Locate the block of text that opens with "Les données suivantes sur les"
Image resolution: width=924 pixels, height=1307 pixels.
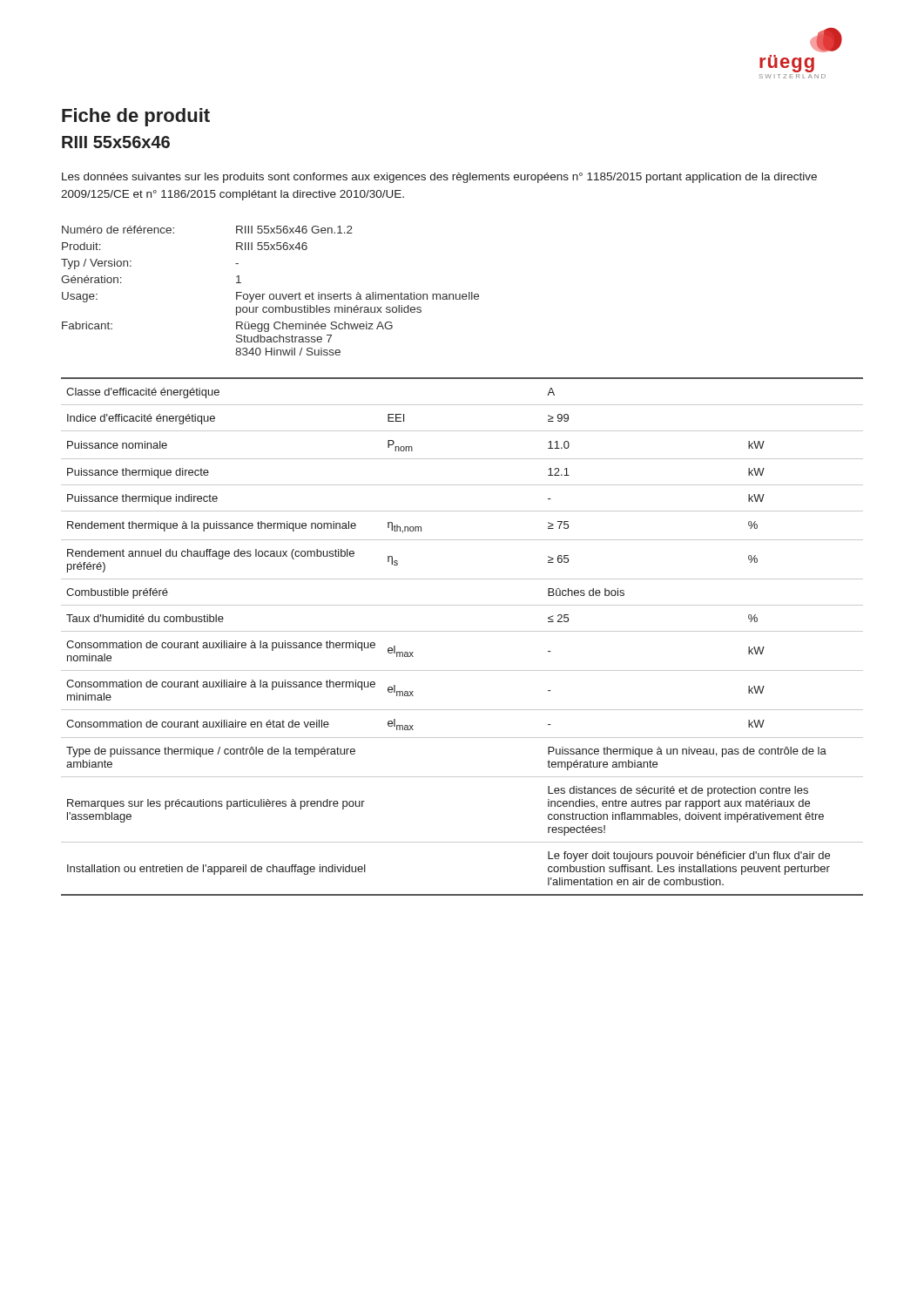[439, 185]
